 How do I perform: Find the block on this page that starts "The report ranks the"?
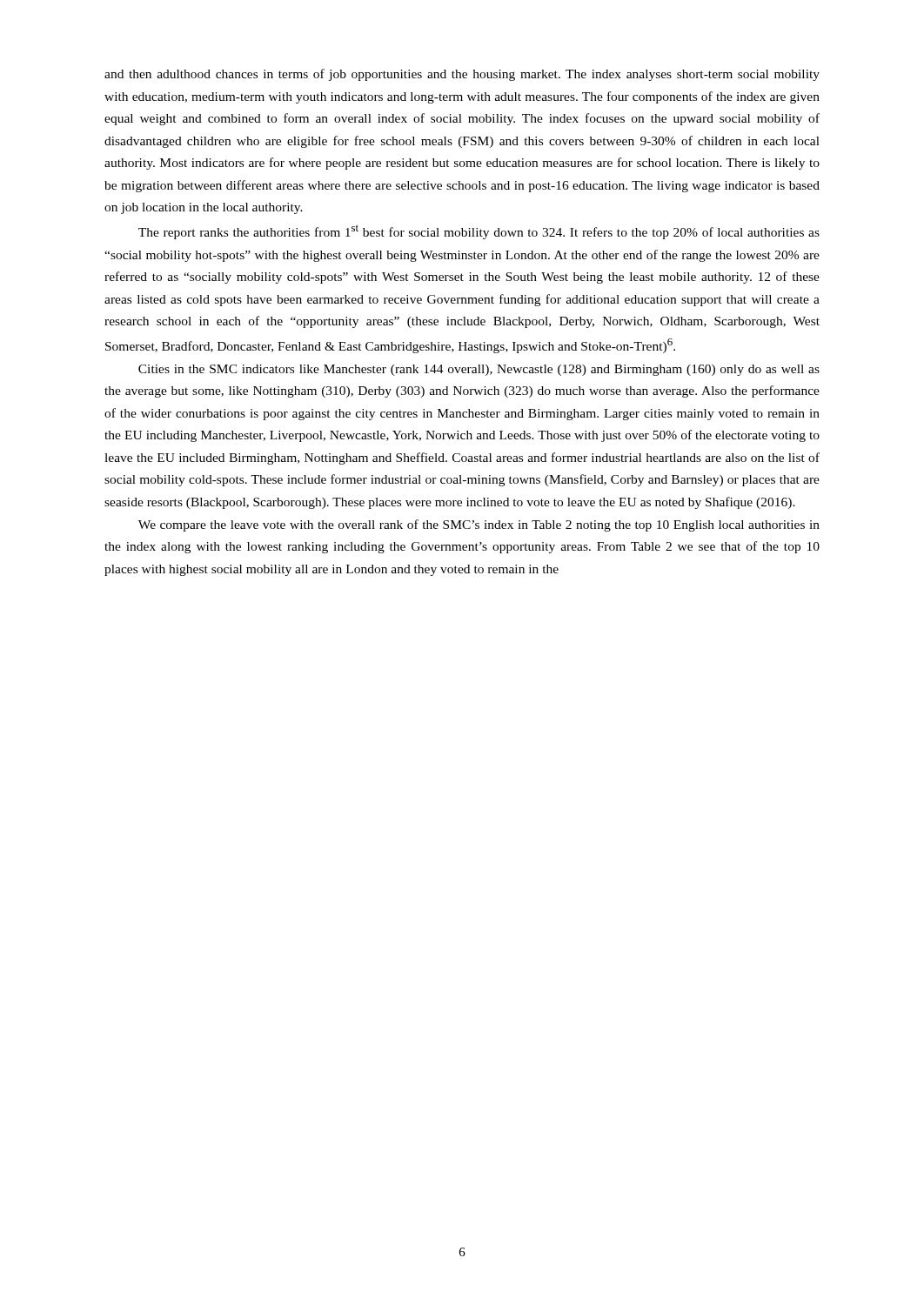click(462, 288)
